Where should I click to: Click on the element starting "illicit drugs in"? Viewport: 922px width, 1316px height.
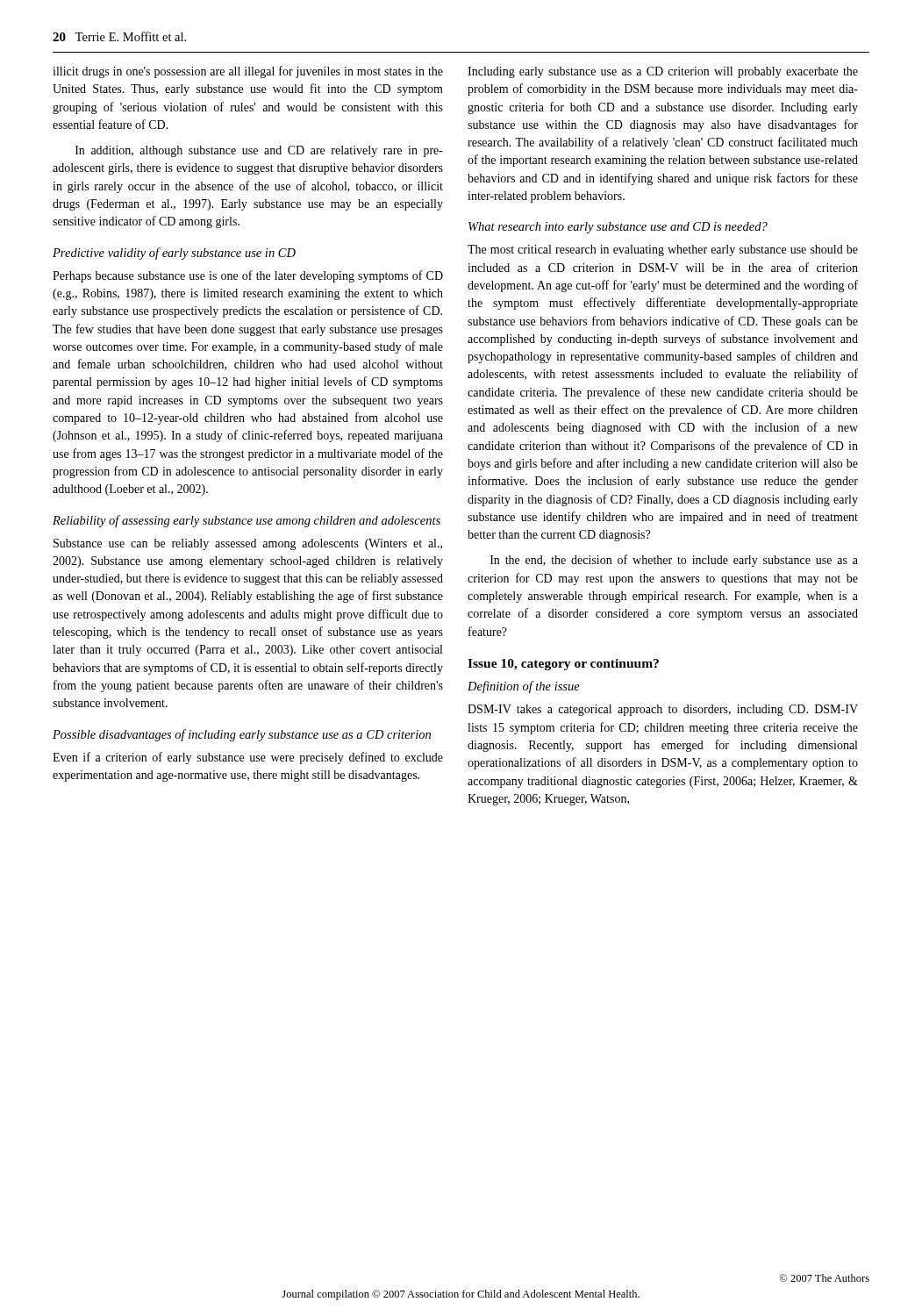click(x=248, y=99)
